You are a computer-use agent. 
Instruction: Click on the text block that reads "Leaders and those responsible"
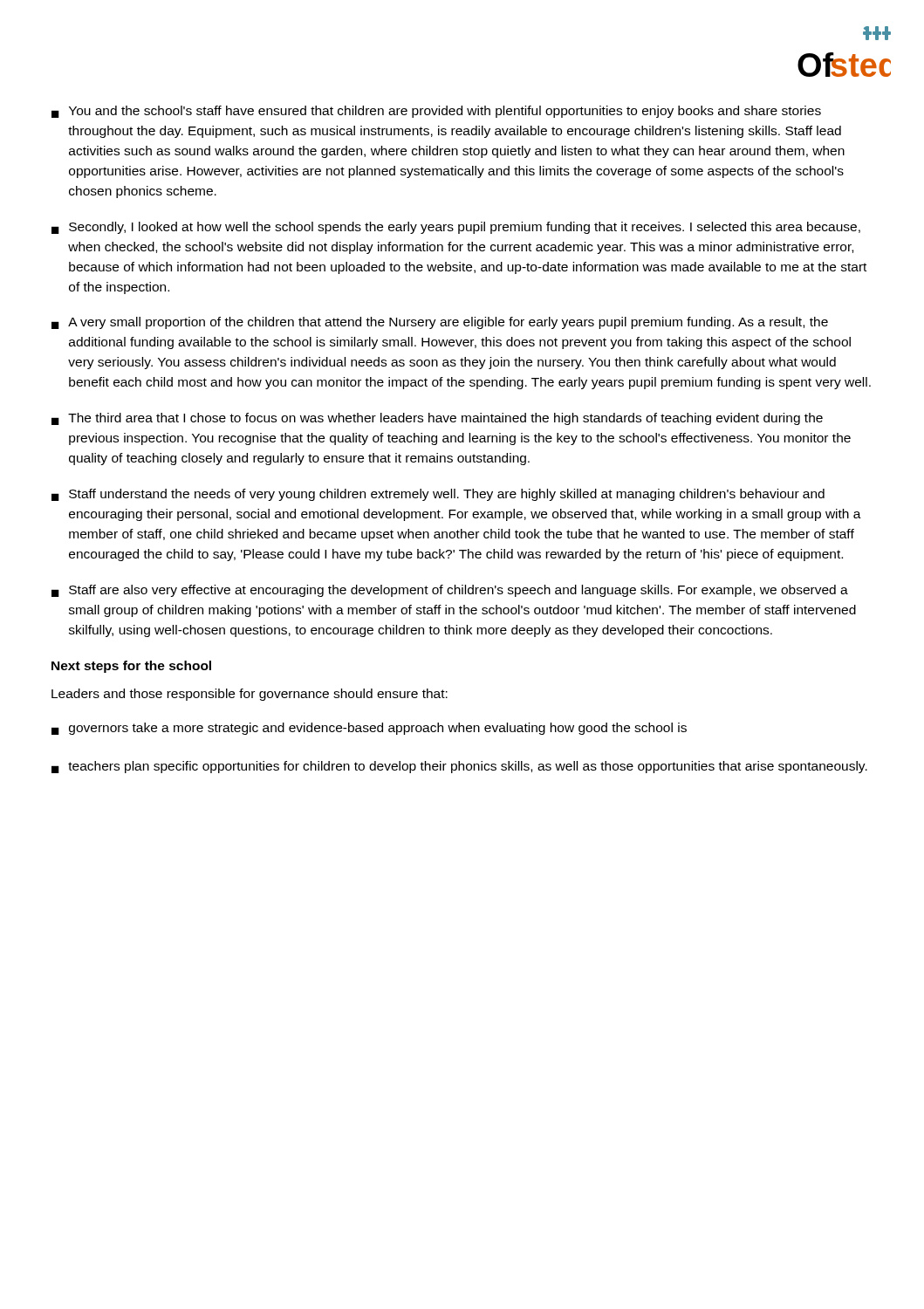click(x=249, y=693)
